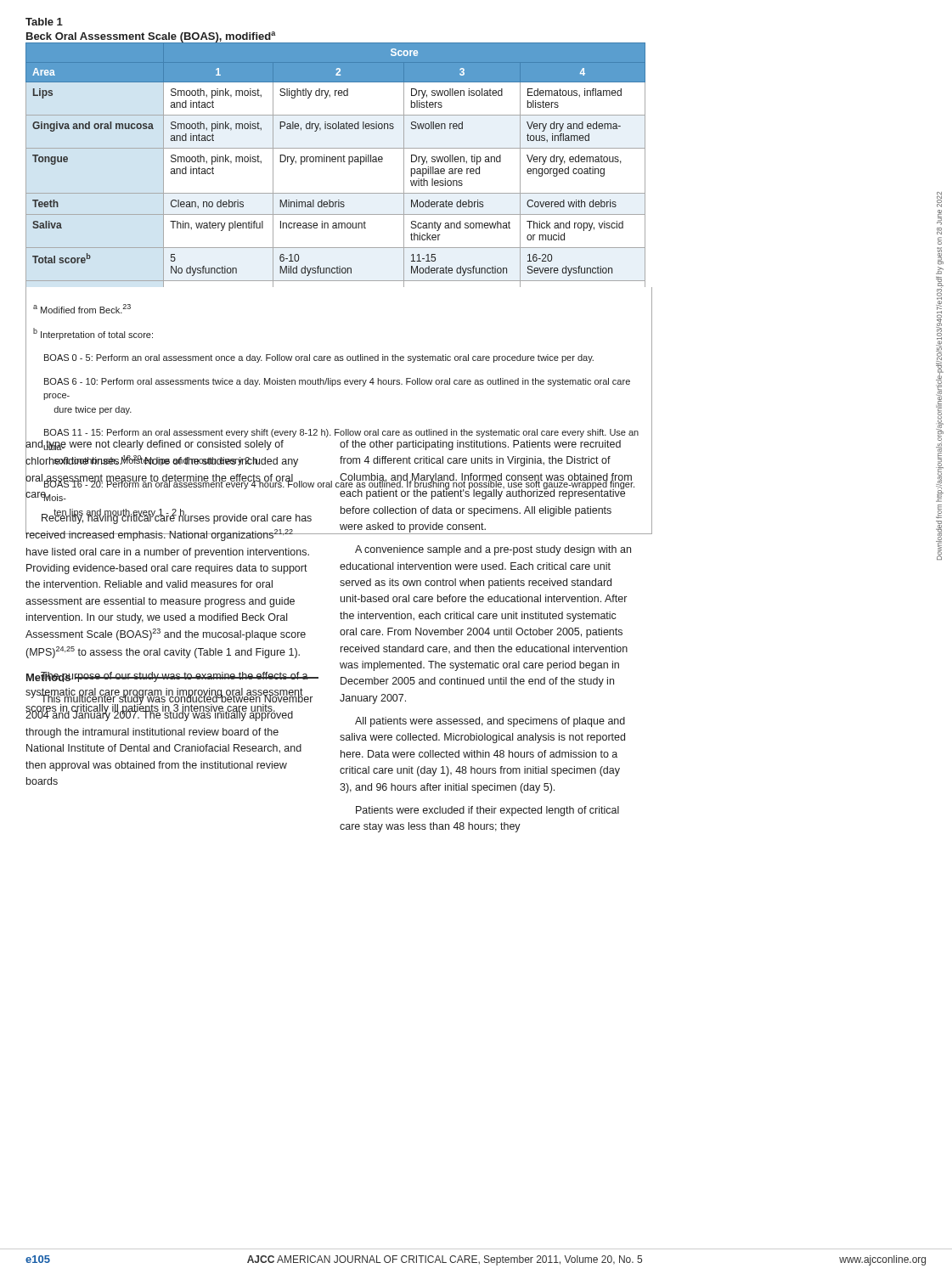Find the block on this page that starts "This multicenter study"
Viewport: 952px width, 1274px height.
[172, 741]
